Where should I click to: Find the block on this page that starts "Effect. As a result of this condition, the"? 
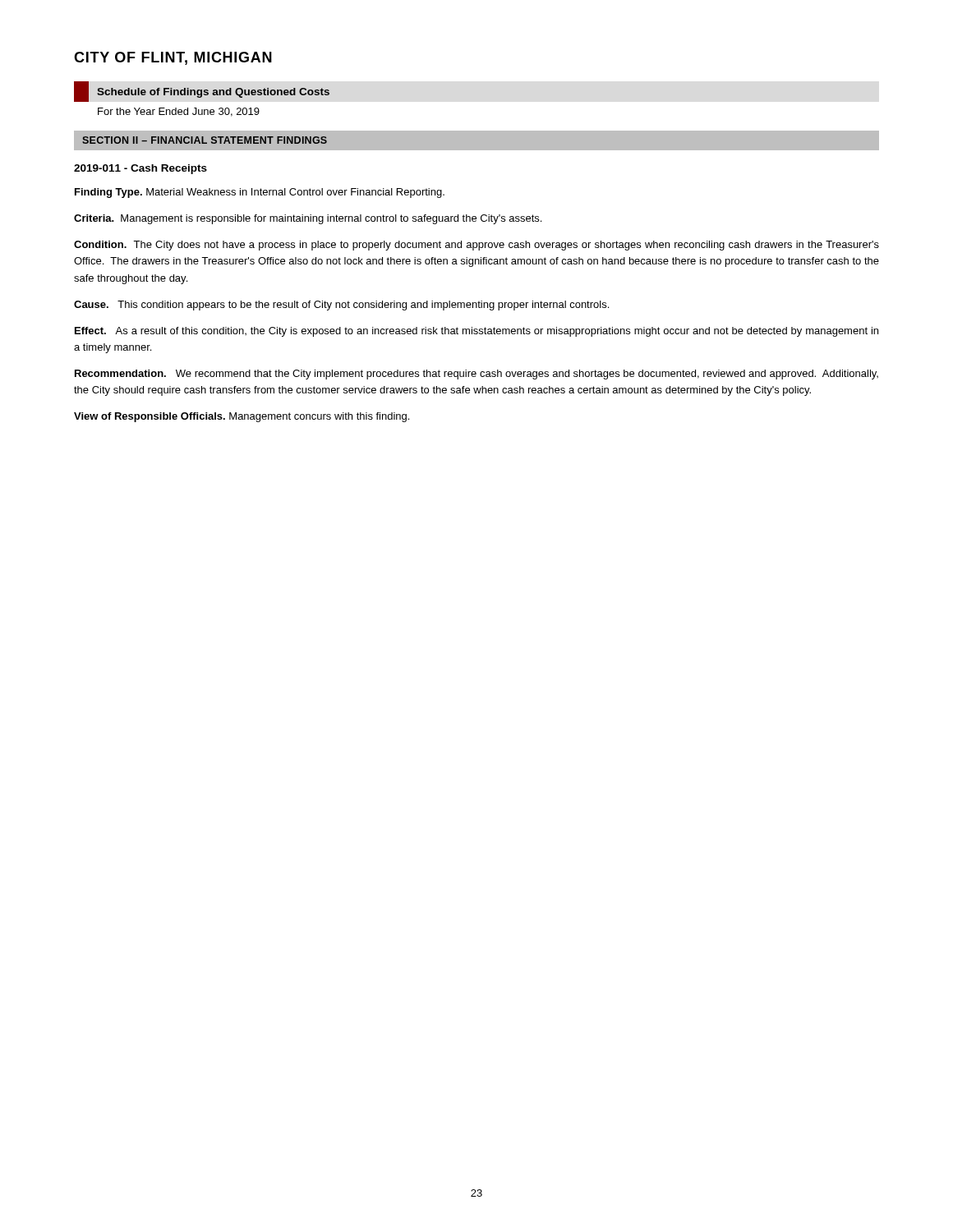pos(476,339)
